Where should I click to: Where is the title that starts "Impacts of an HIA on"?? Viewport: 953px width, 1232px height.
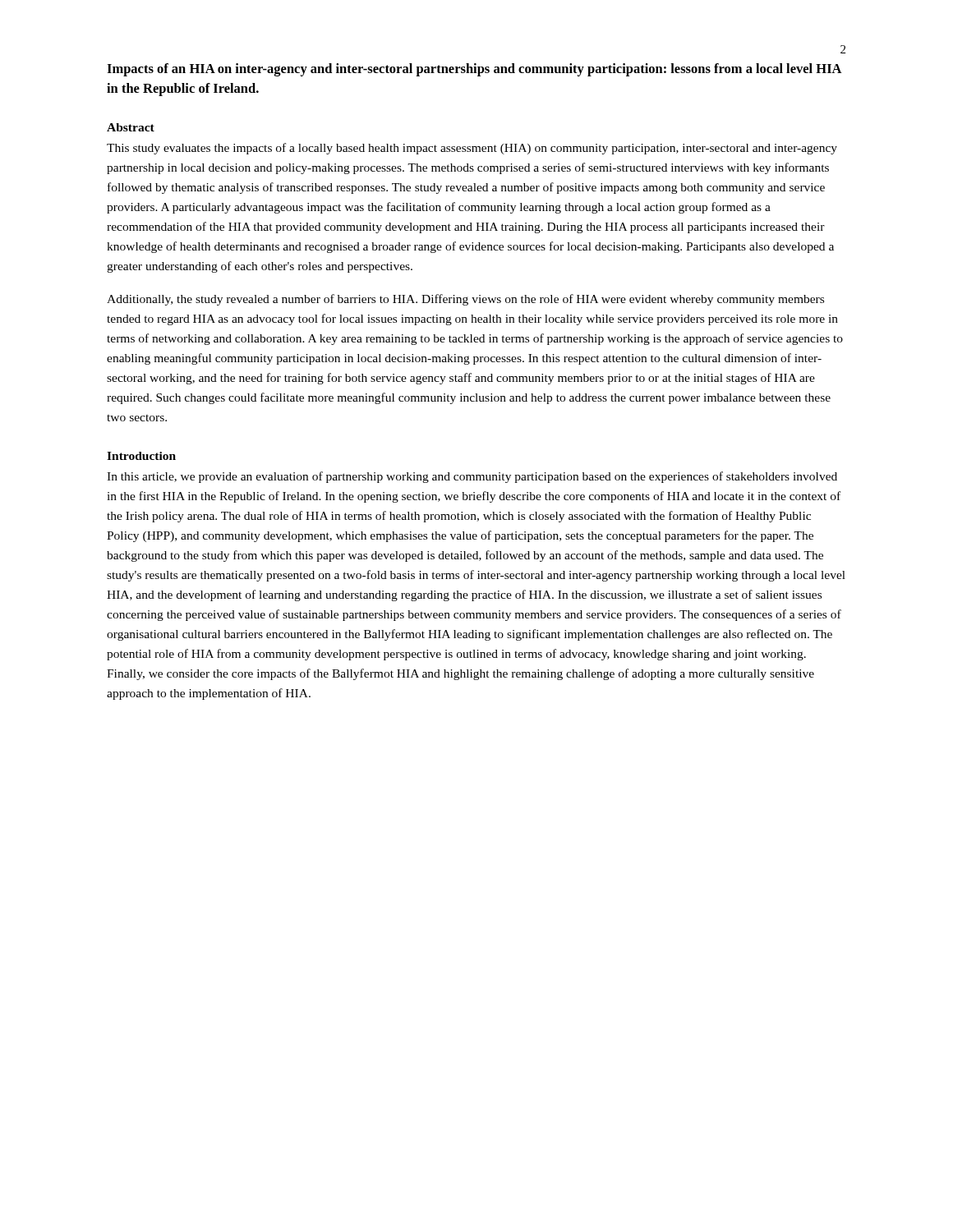coord(476,79)
